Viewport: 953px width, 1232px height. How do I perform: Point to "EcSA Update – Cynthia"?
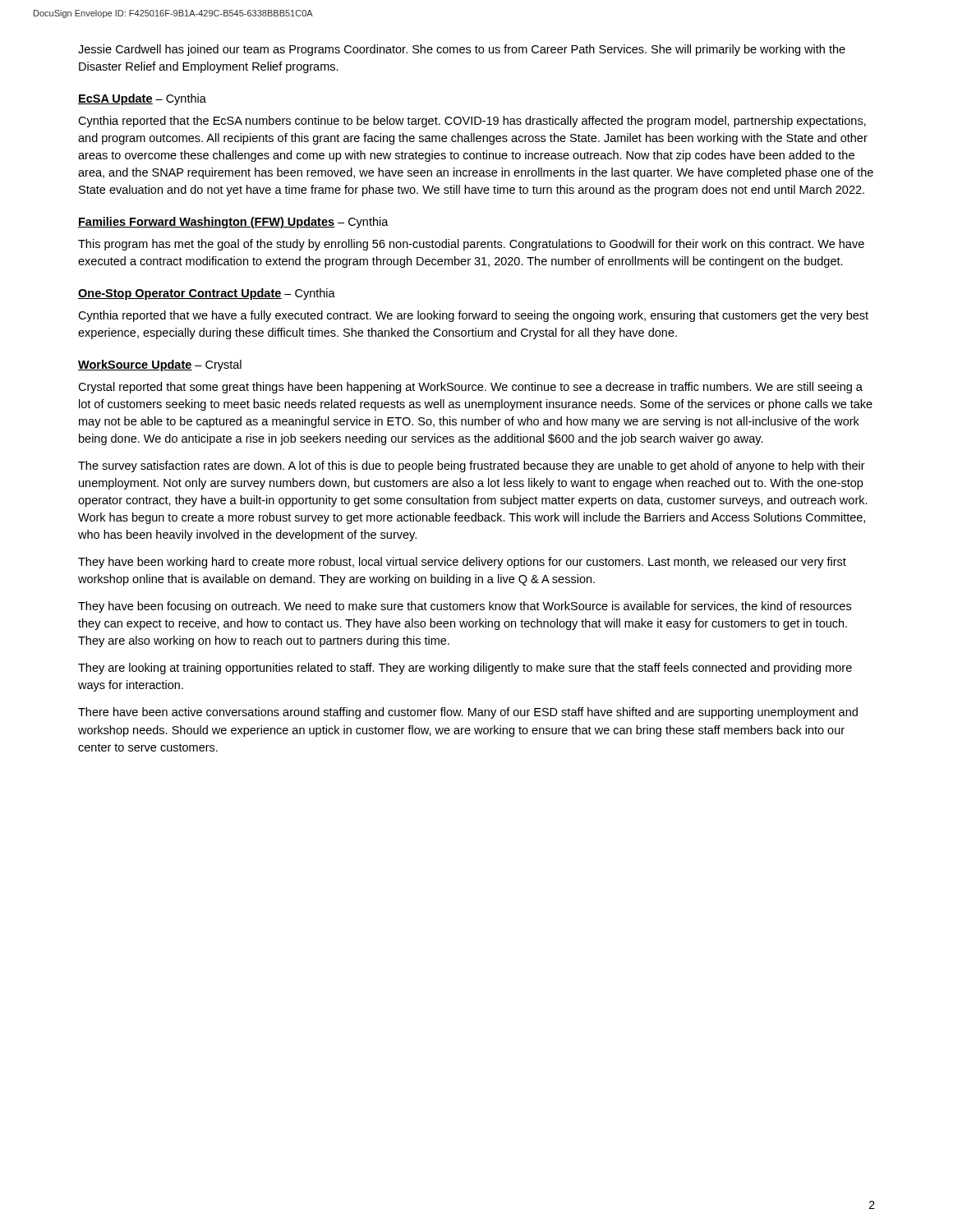142,99
